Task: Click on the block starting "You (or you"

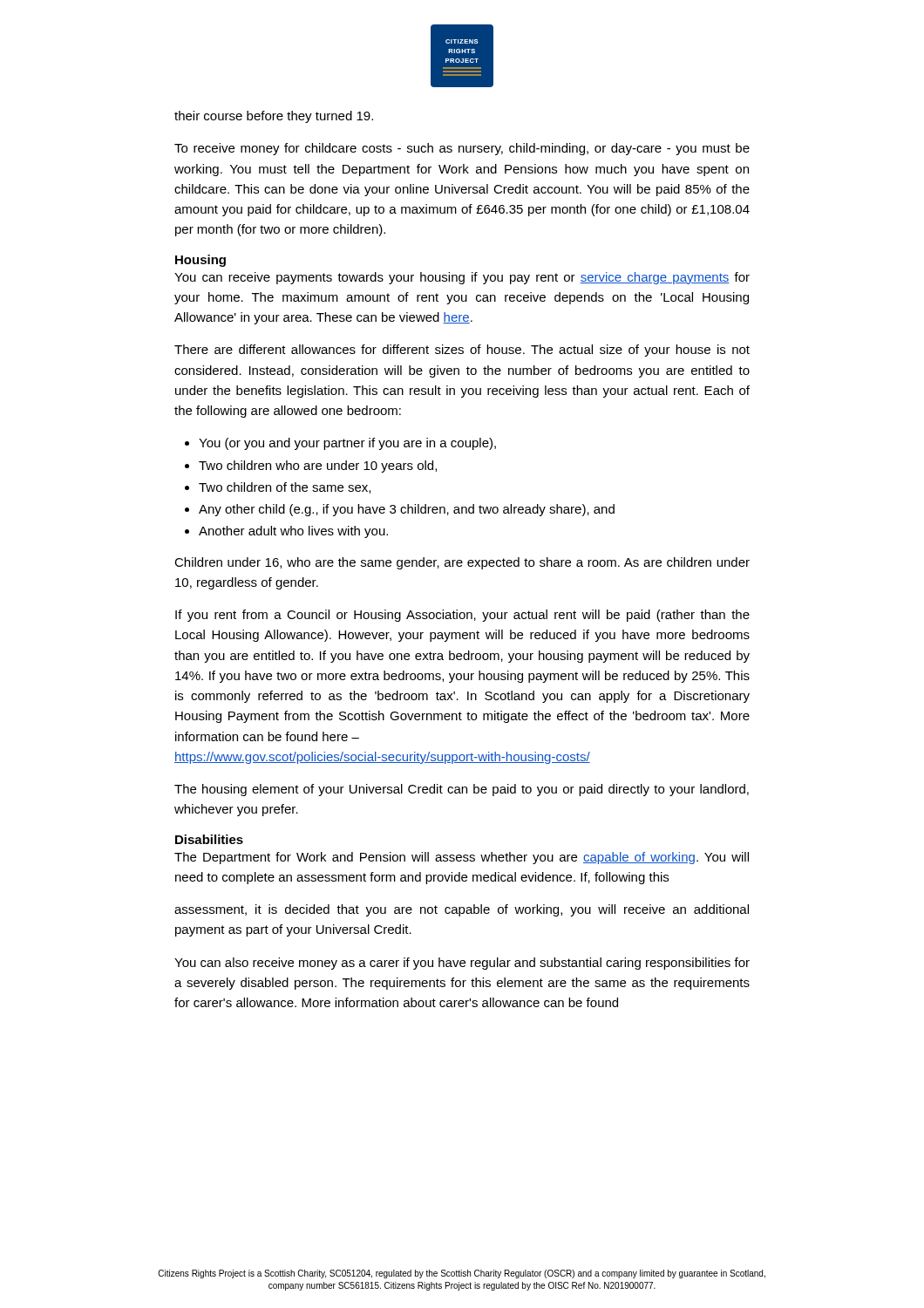Action: (x=348, y=443)
